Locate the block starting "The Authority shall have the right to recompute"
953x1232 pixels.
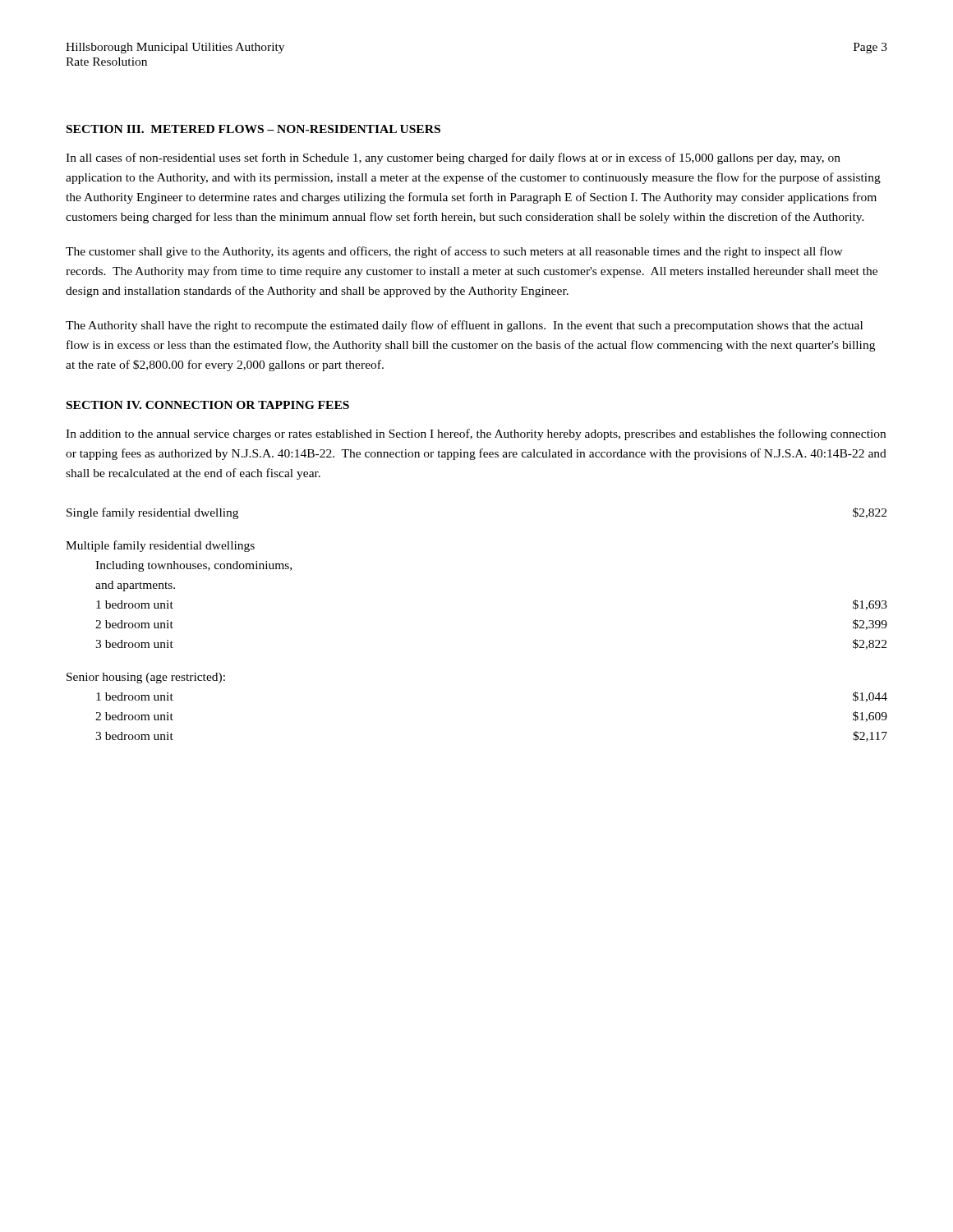click(x=471, y=345)
